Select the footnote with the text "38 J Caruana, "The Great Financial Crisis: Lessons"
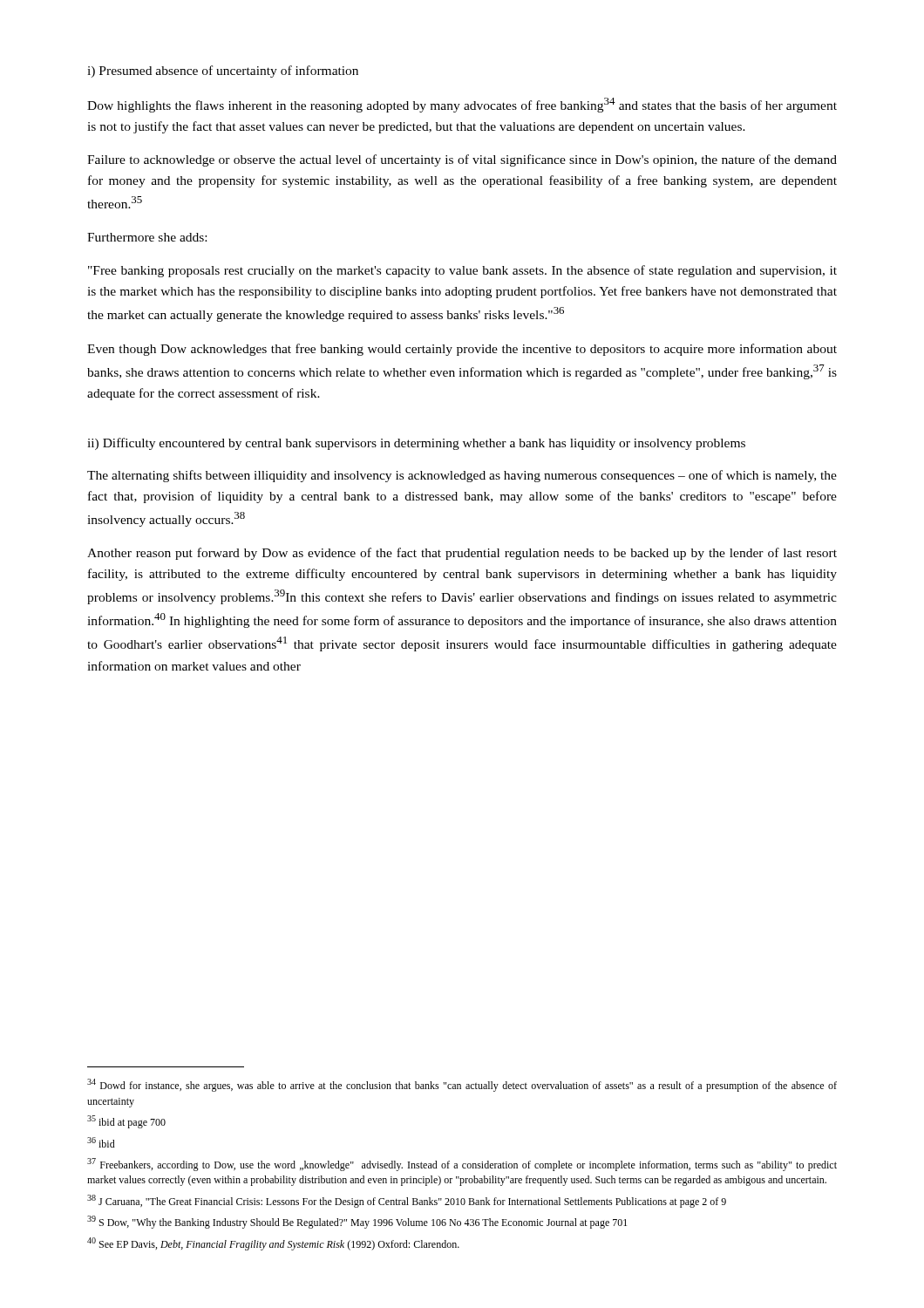This screenshot has height=1308, width=924. [407, 1200]
